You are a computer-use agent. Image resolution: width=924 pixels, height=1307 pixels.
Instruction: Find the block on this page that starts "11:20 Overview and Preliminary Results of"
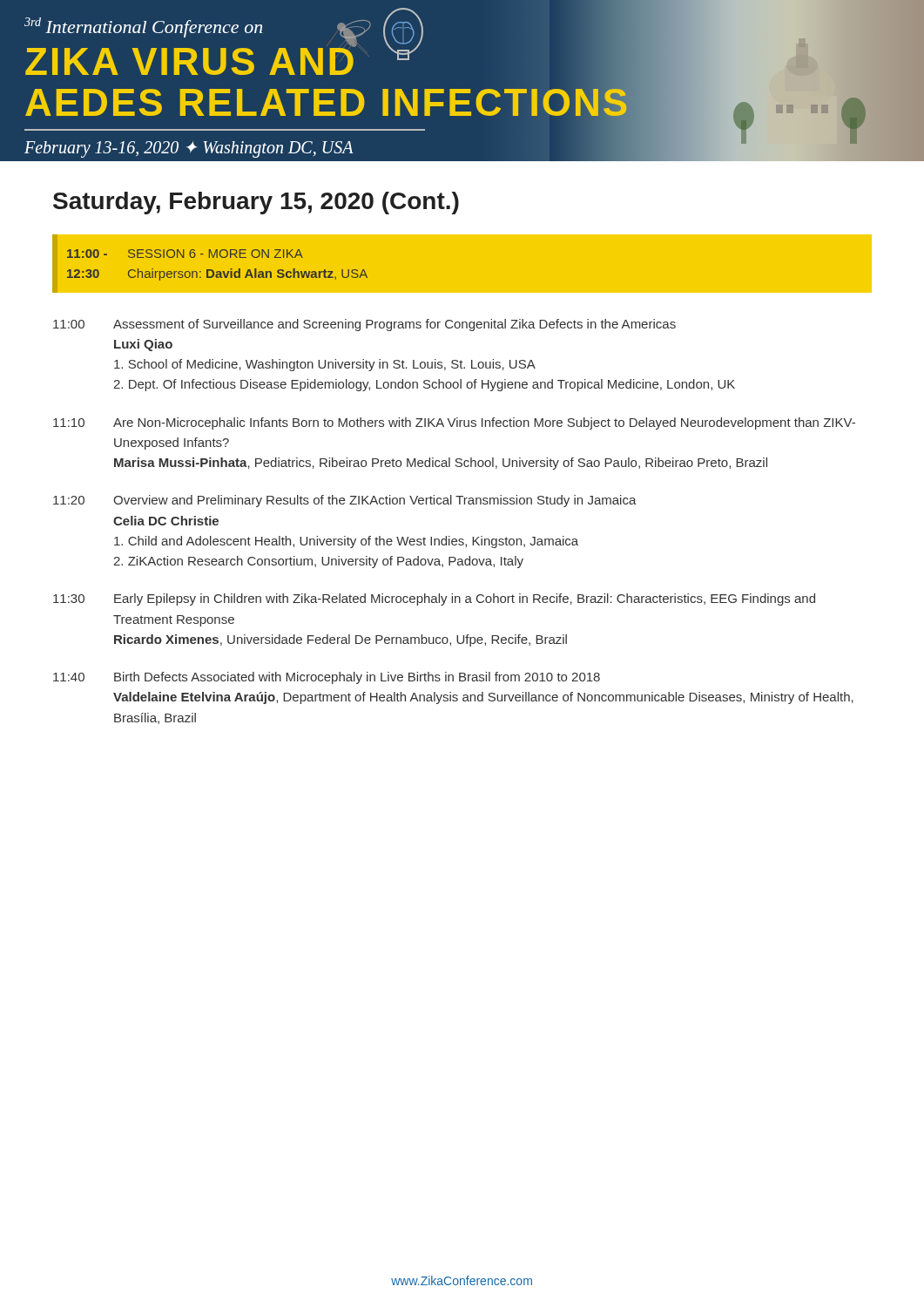[462, 530]
